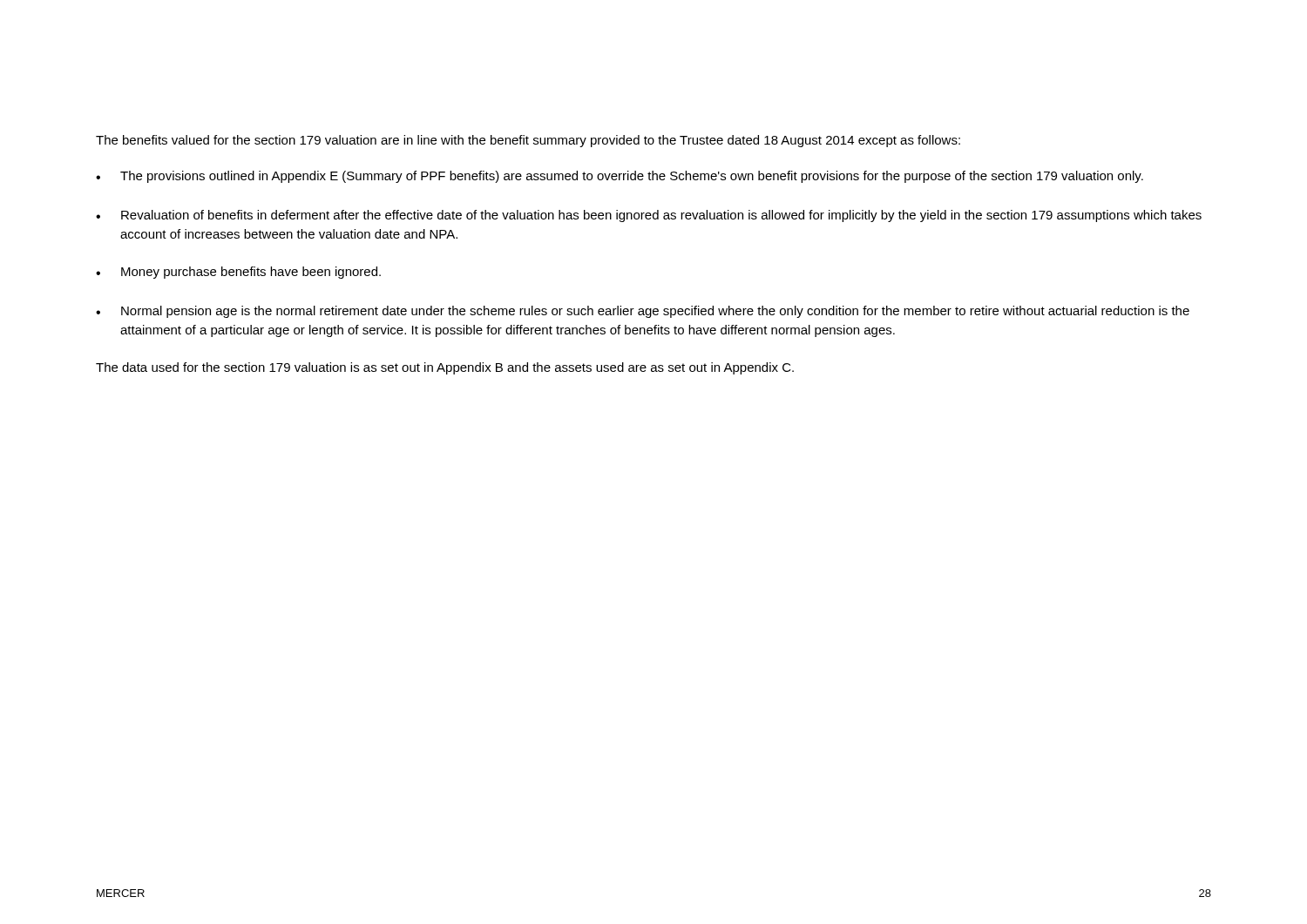Locate the text block containing "The benefits valued for the section 179"
Image resolution: width=1307 pixels, height=924 pixels.
[528, 140]
